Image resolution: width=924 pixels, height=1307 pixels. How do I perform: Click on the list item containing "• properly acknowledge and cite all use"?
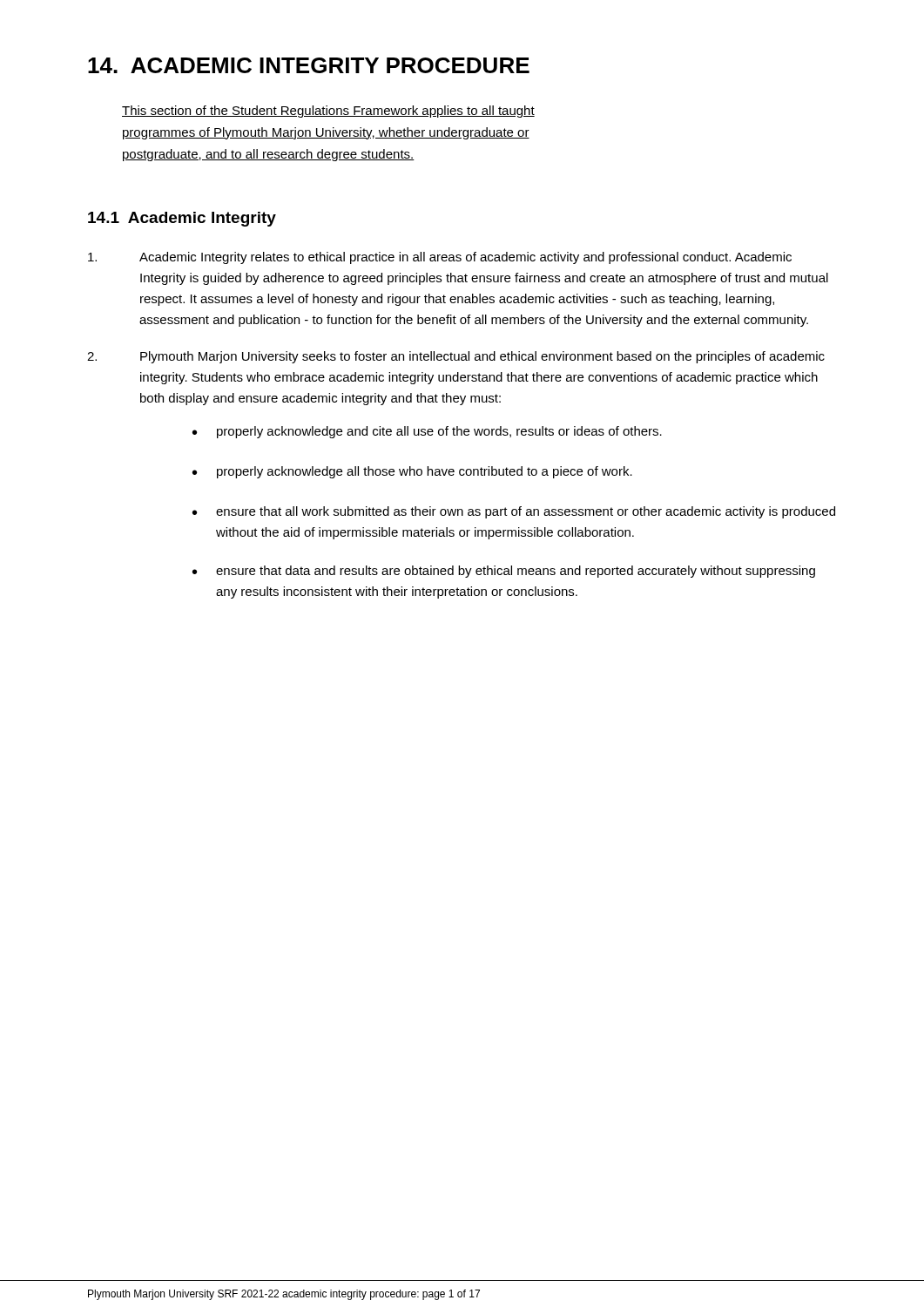point(514,432)
